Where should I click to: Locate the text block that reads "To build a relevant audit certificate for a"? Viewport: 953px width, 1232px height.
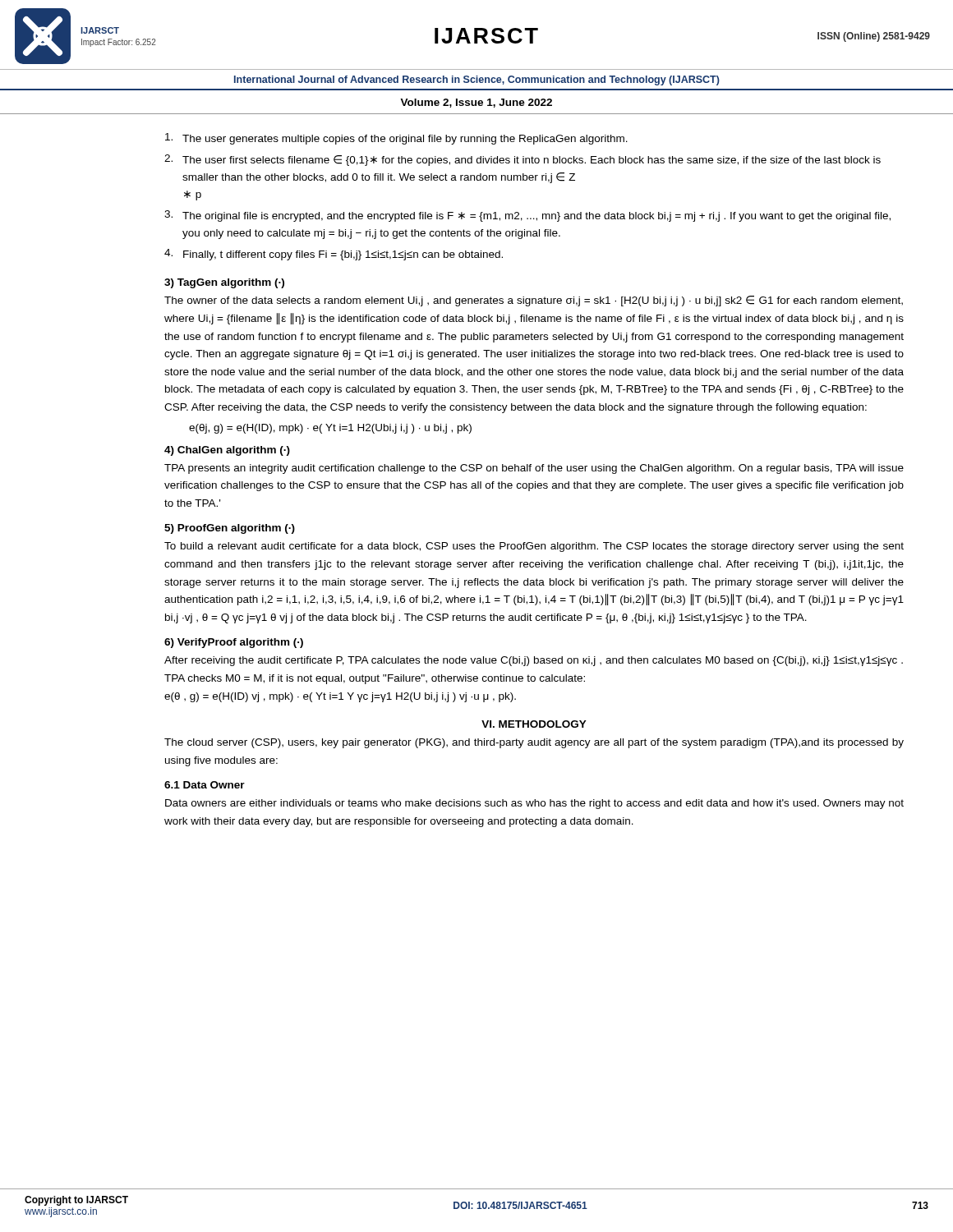[534, 582]
